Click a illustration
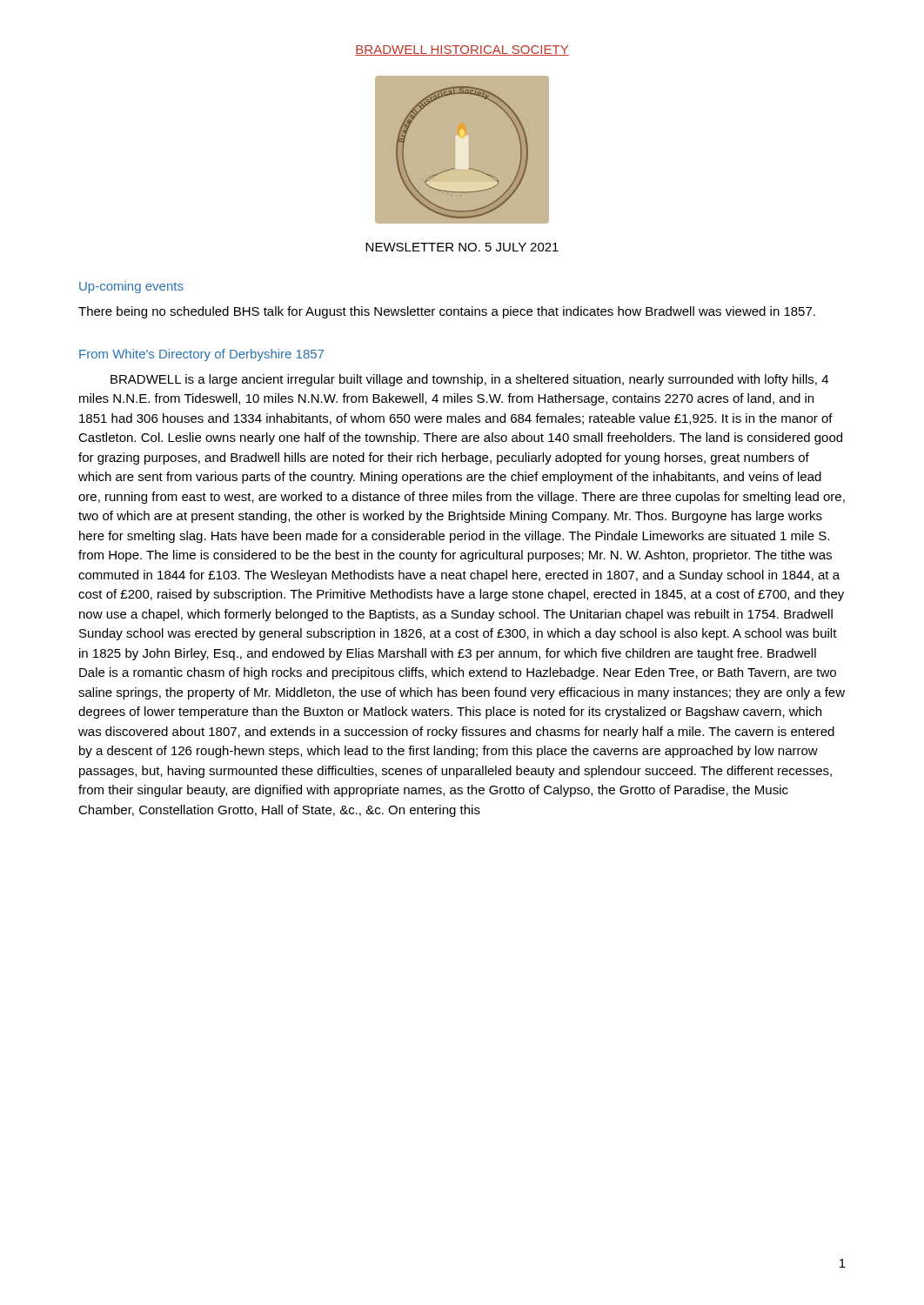 (x=462, y=150)
